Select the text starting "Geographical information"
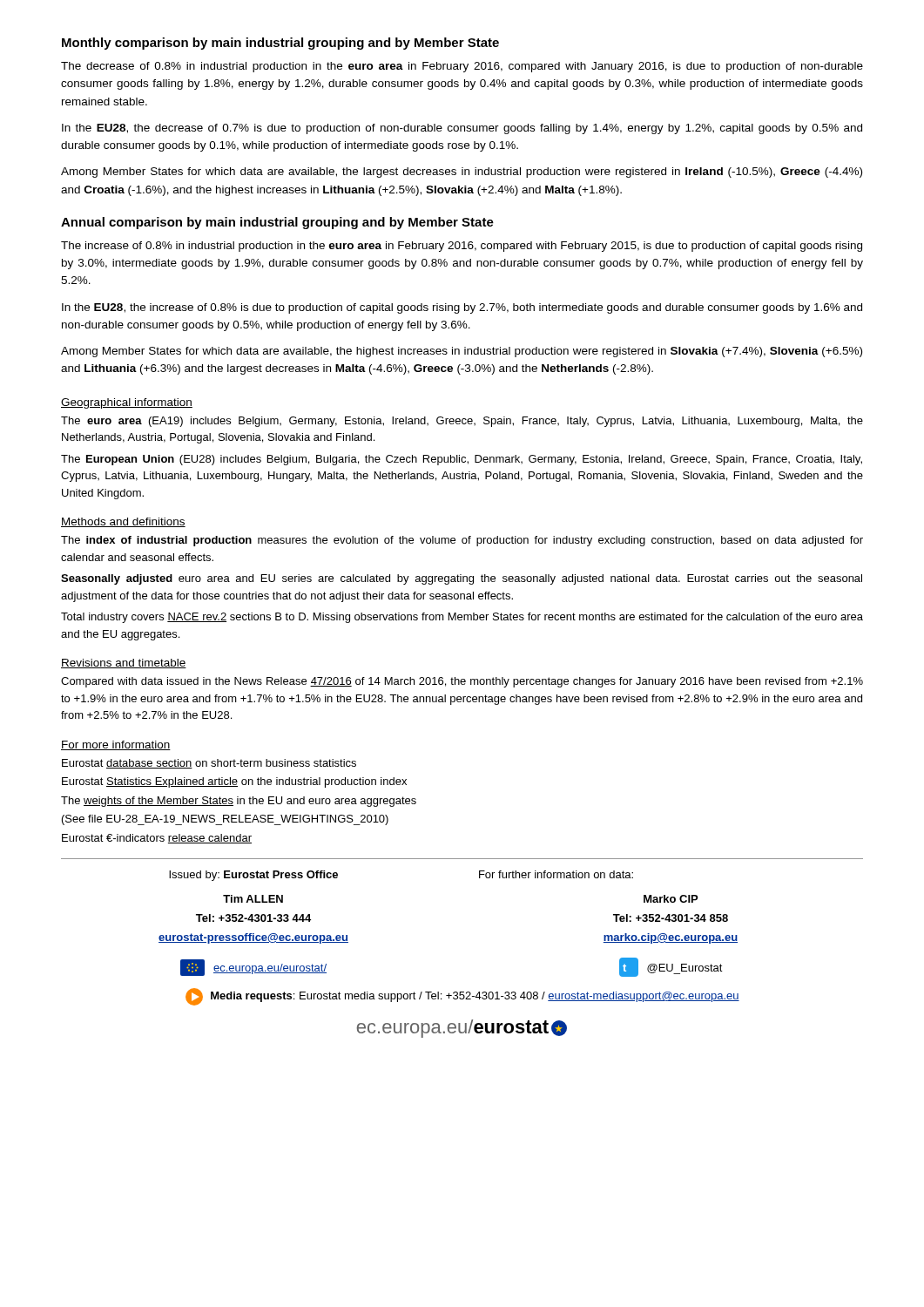The width and height of the screenshot is (924, 1307). pos(127,402)
